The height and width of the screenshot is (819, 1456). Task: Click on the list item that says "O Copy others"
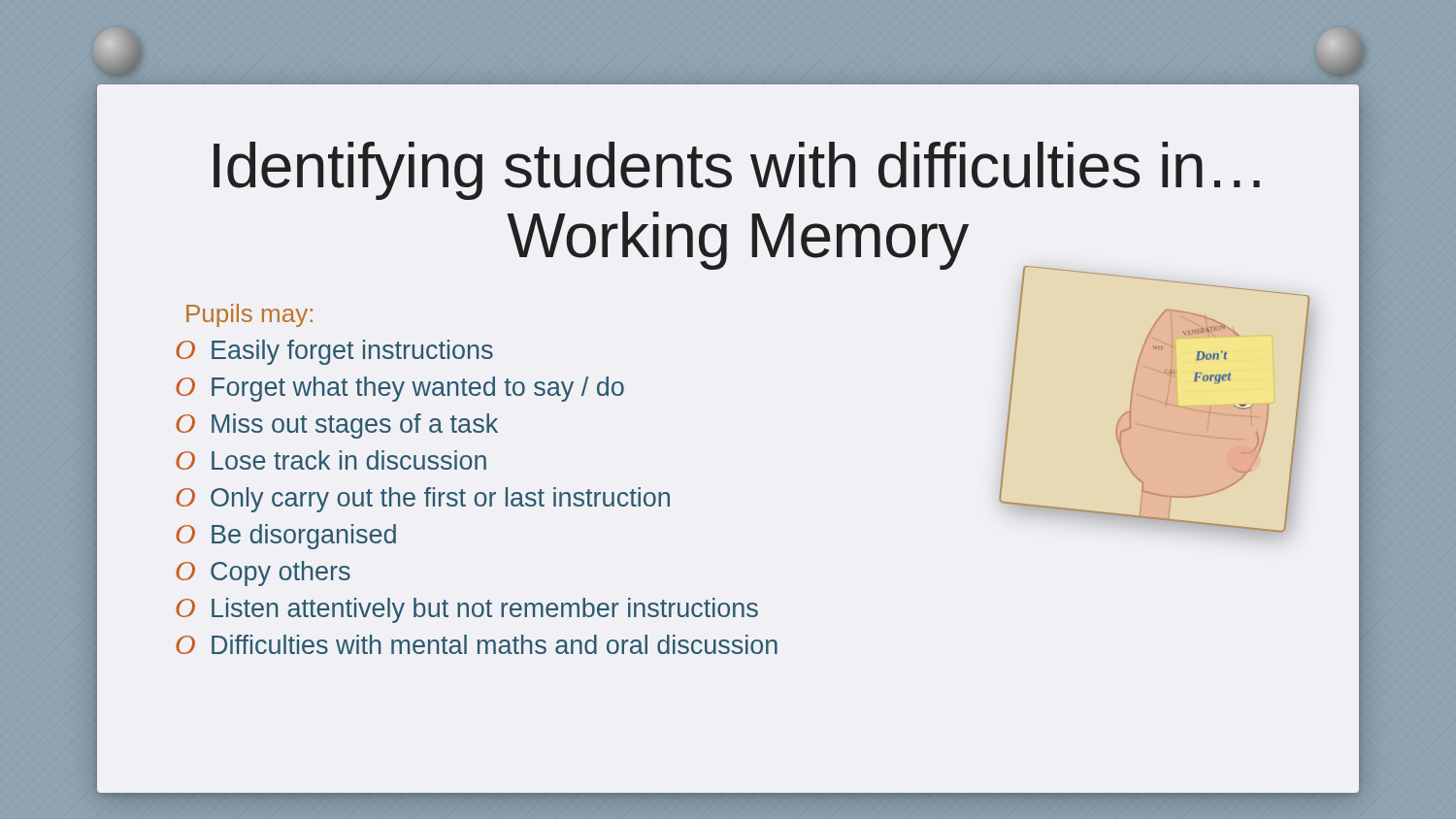point(263,571)
